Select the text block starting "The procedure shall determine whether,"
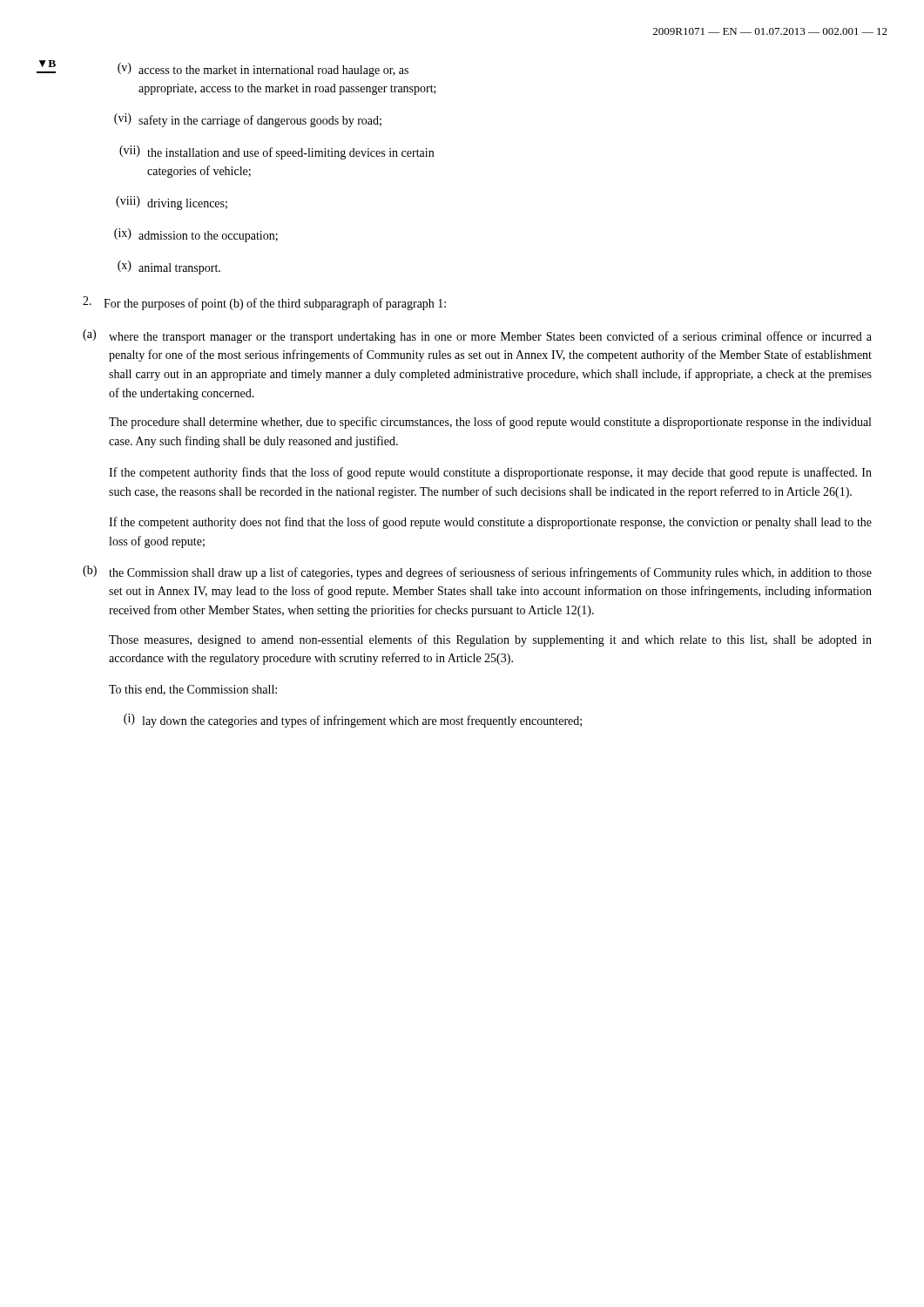The height and width of the screenshot is (1307, 924). click(490, 432)
